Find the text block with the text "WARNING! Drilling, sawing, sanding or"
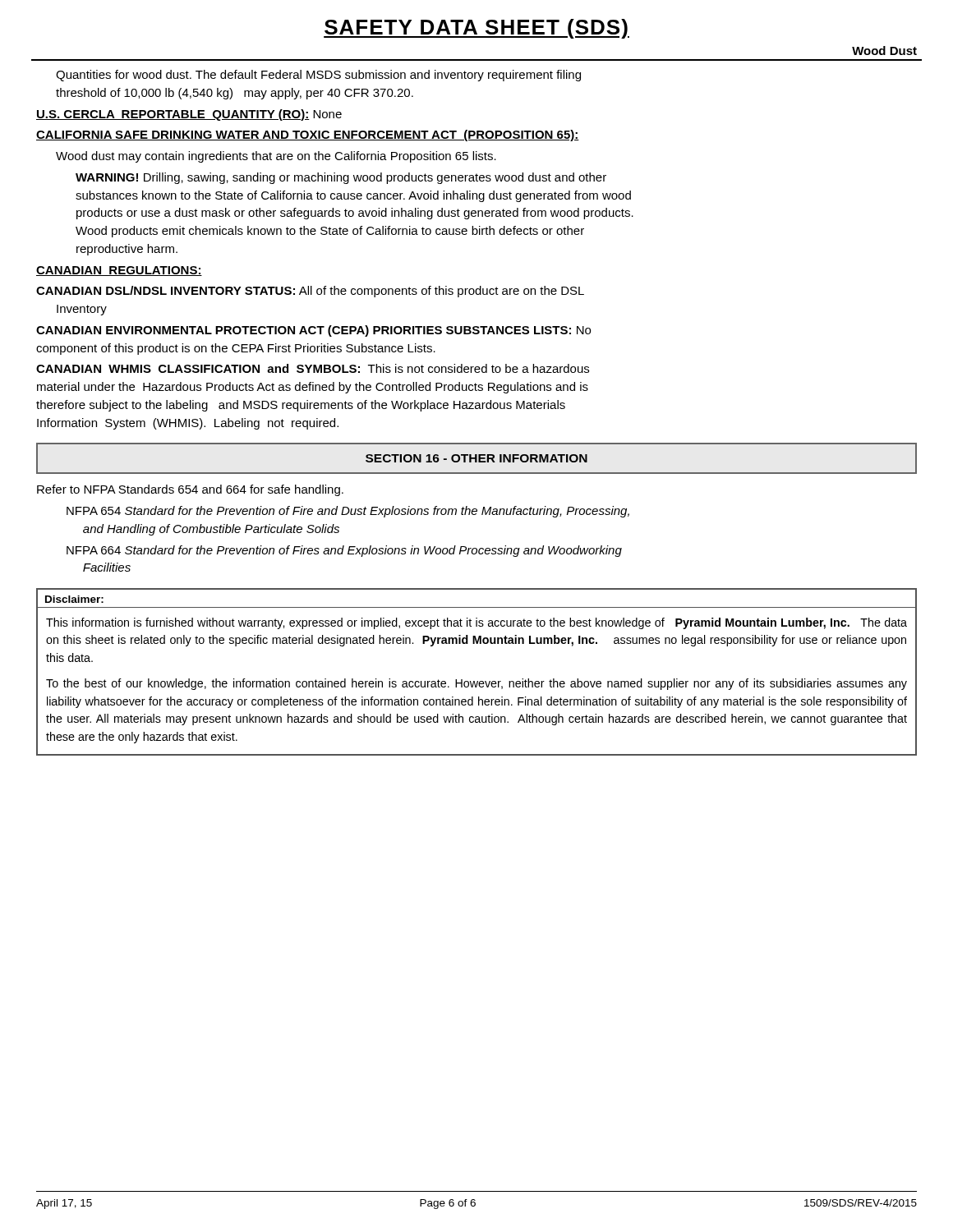Screen dimensions: 1232x953 coord(355,213)
